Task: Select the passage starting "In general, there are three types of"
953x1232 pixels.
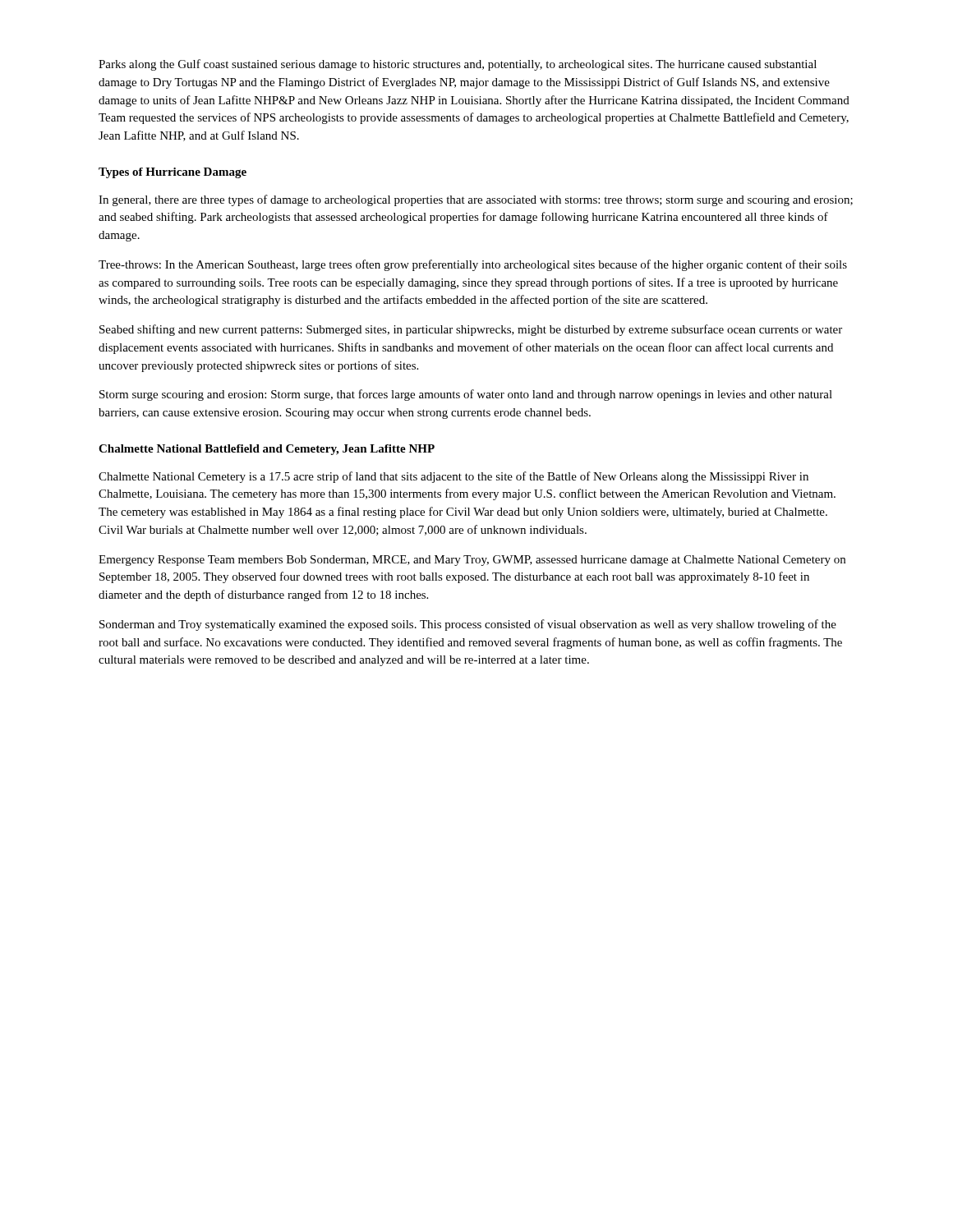Action: (476, 217)
